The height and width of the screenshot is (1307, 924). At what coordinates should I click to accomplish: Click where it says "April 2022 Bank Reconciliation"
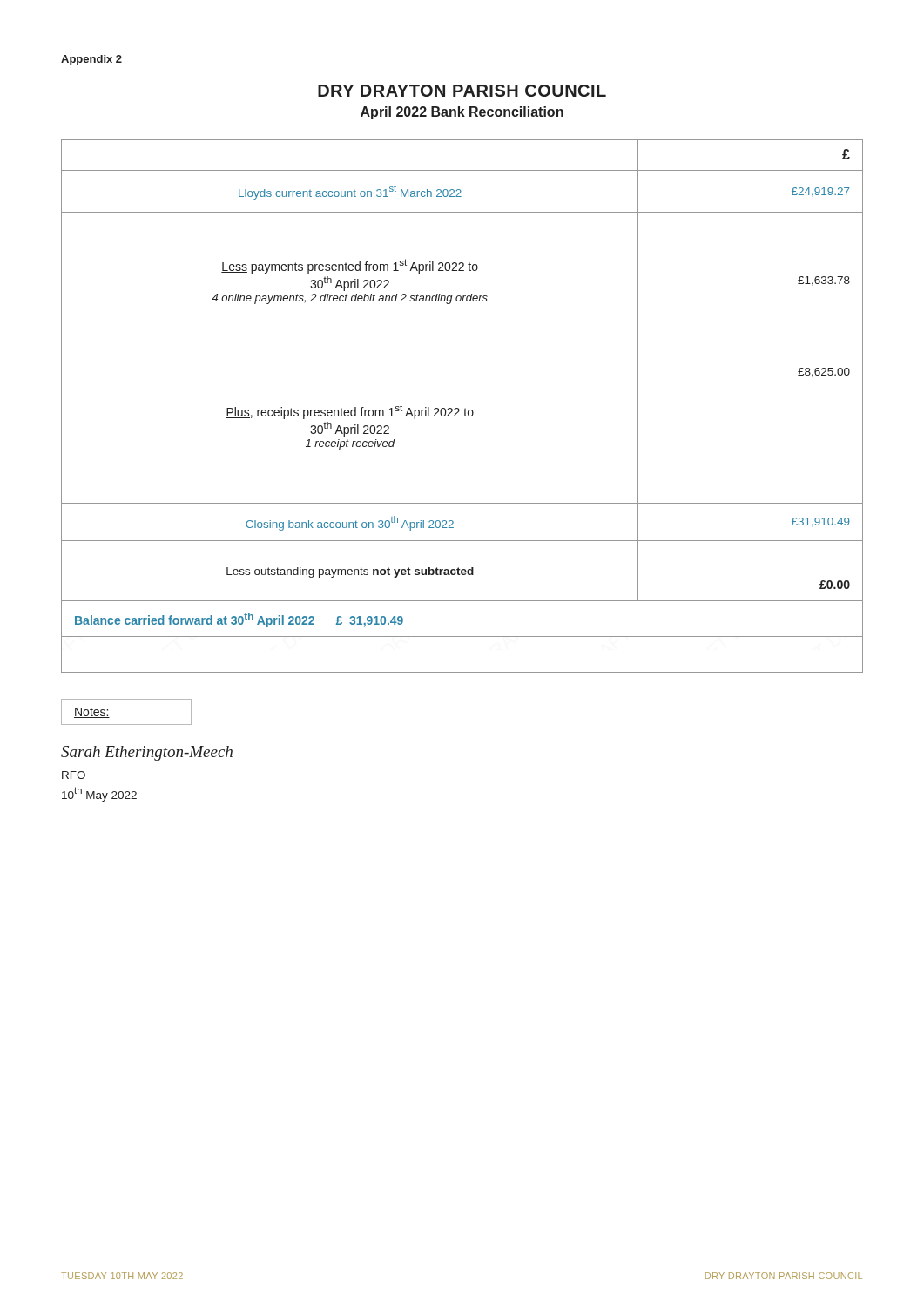tap(462, 112)
